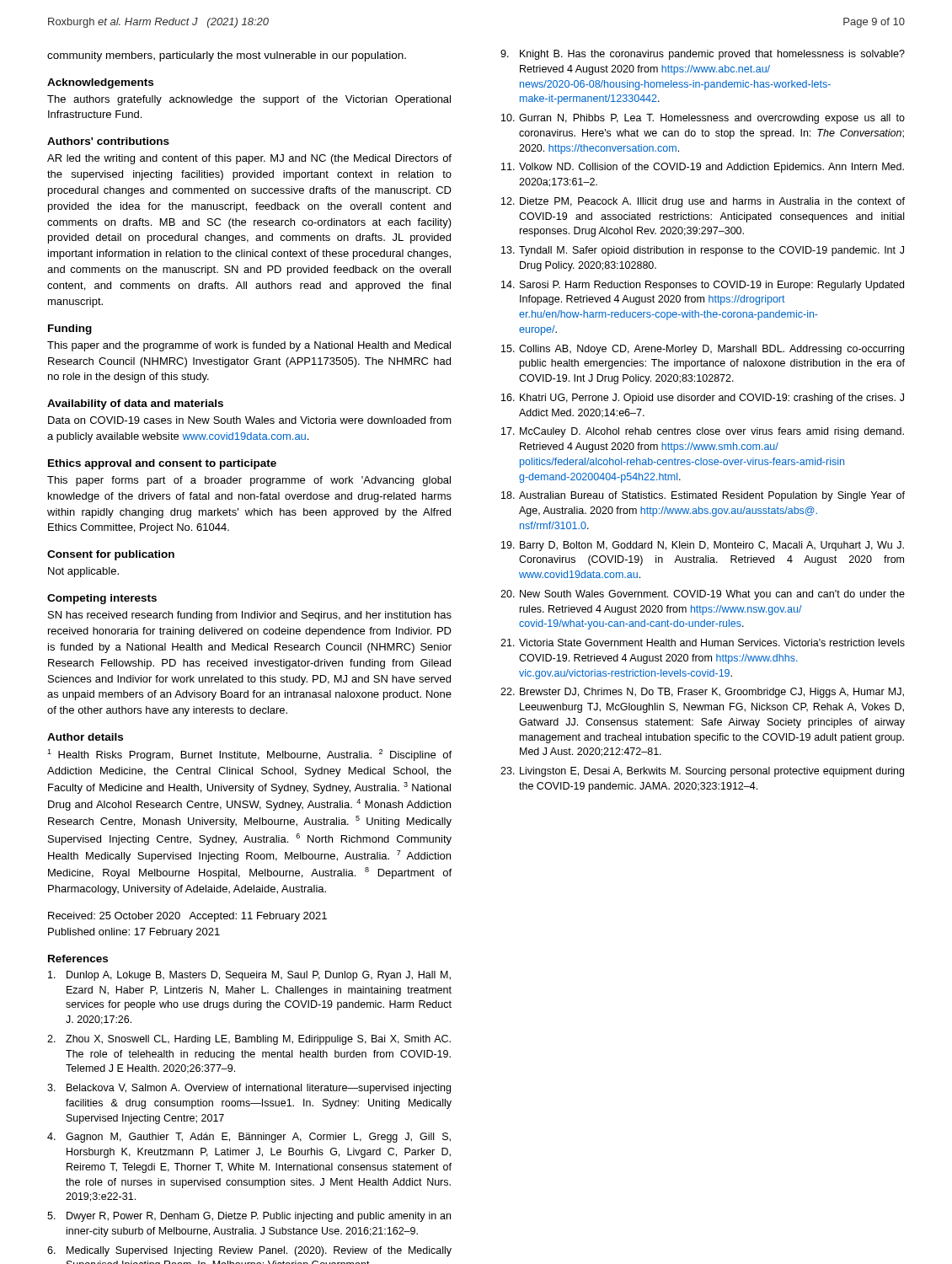Select the text block containing "This paper forms part of a broader programme"
952x1264 pixels.
249,504
